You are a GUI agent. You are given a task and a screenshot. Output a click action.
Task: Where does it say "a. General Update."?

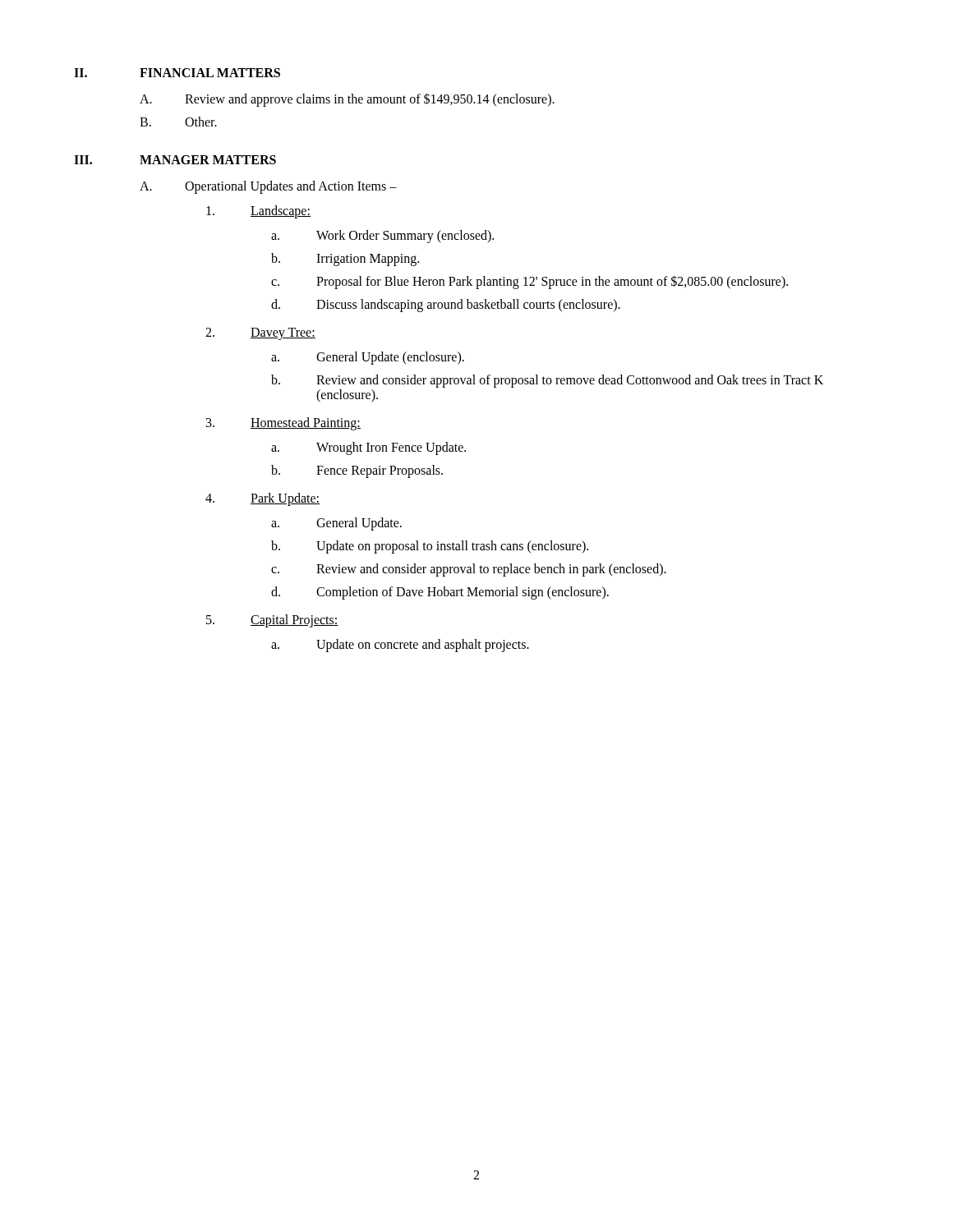pos(336,524)
